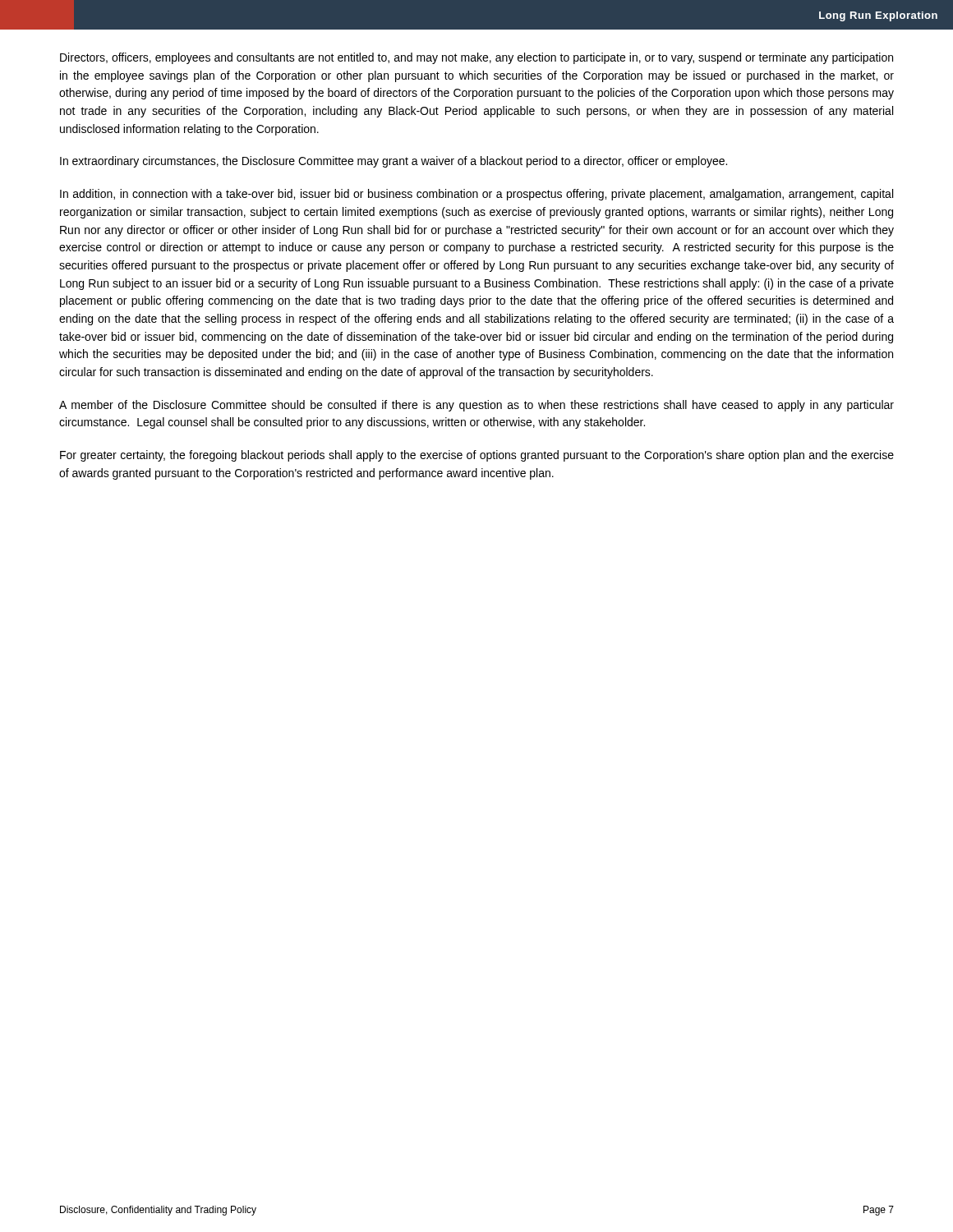Where is the passage that starts "A member of the Disclosure"?

476,414
